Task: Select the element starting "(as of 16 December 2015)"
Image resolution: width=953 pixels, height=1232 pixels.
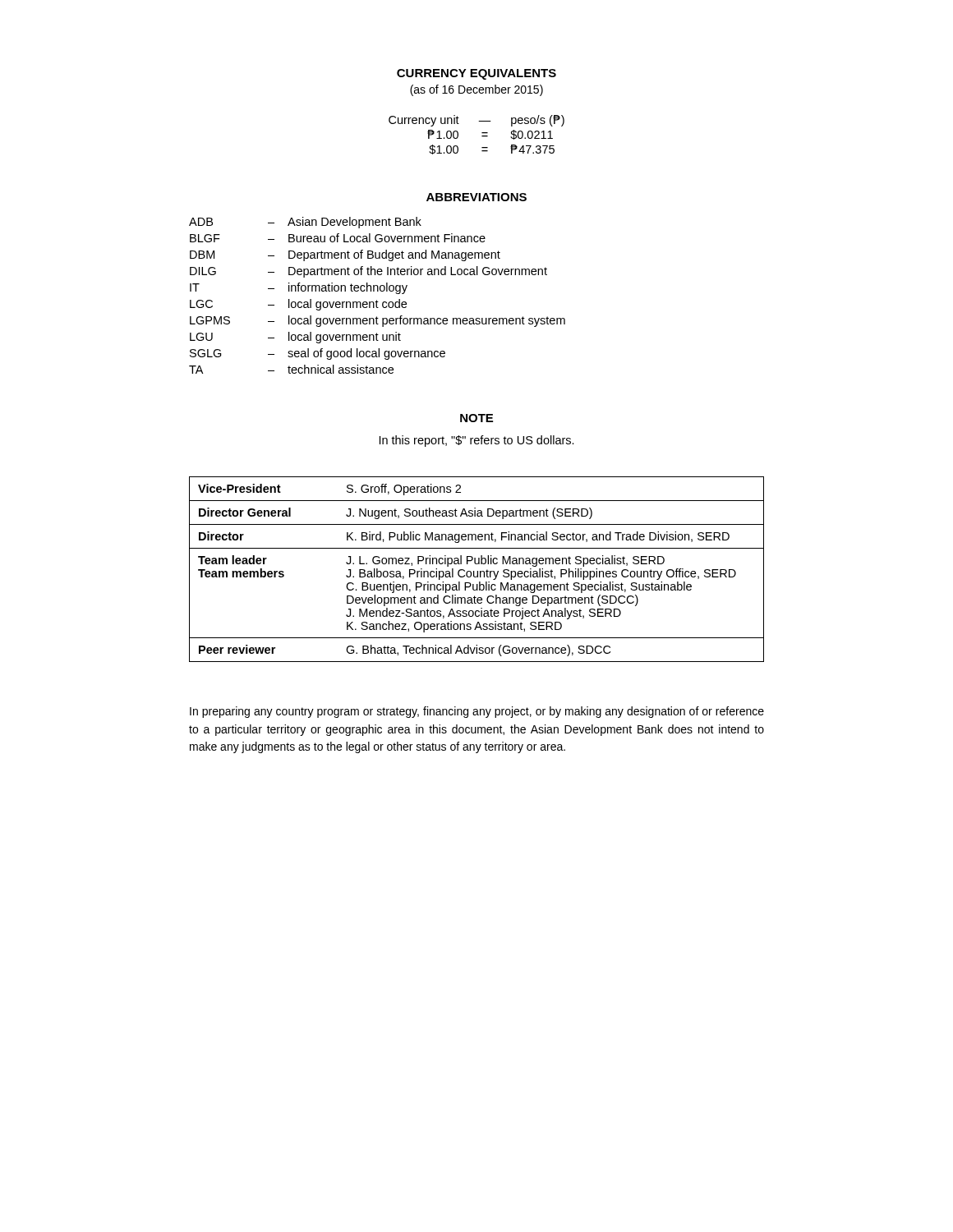Action: [x=476, y=90]
